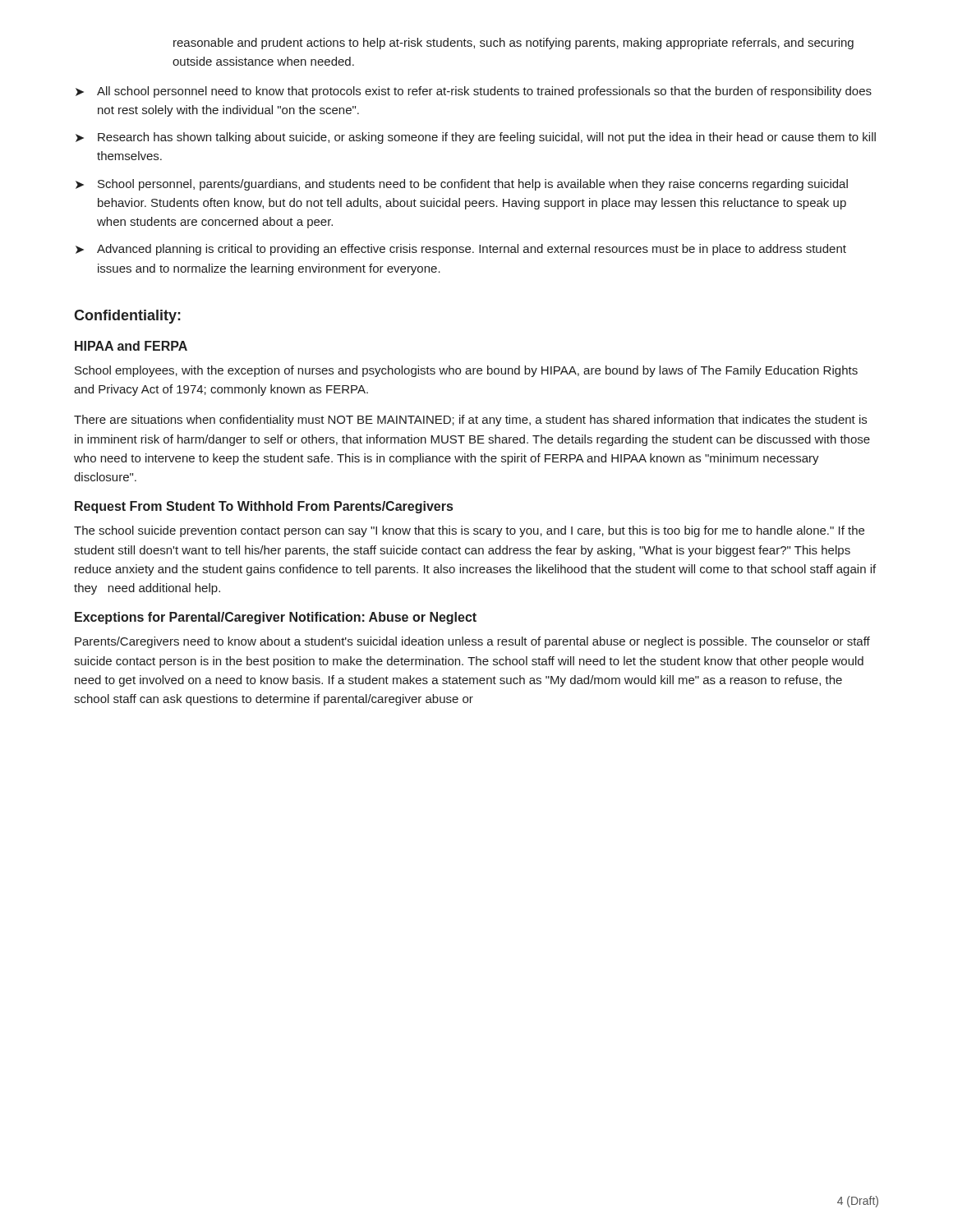This screenshot has height=1232, width=953.
Task: Locate the block of text that opens with "➤ Advanced planning is critical to providing an"
Action: pos(476,258)
